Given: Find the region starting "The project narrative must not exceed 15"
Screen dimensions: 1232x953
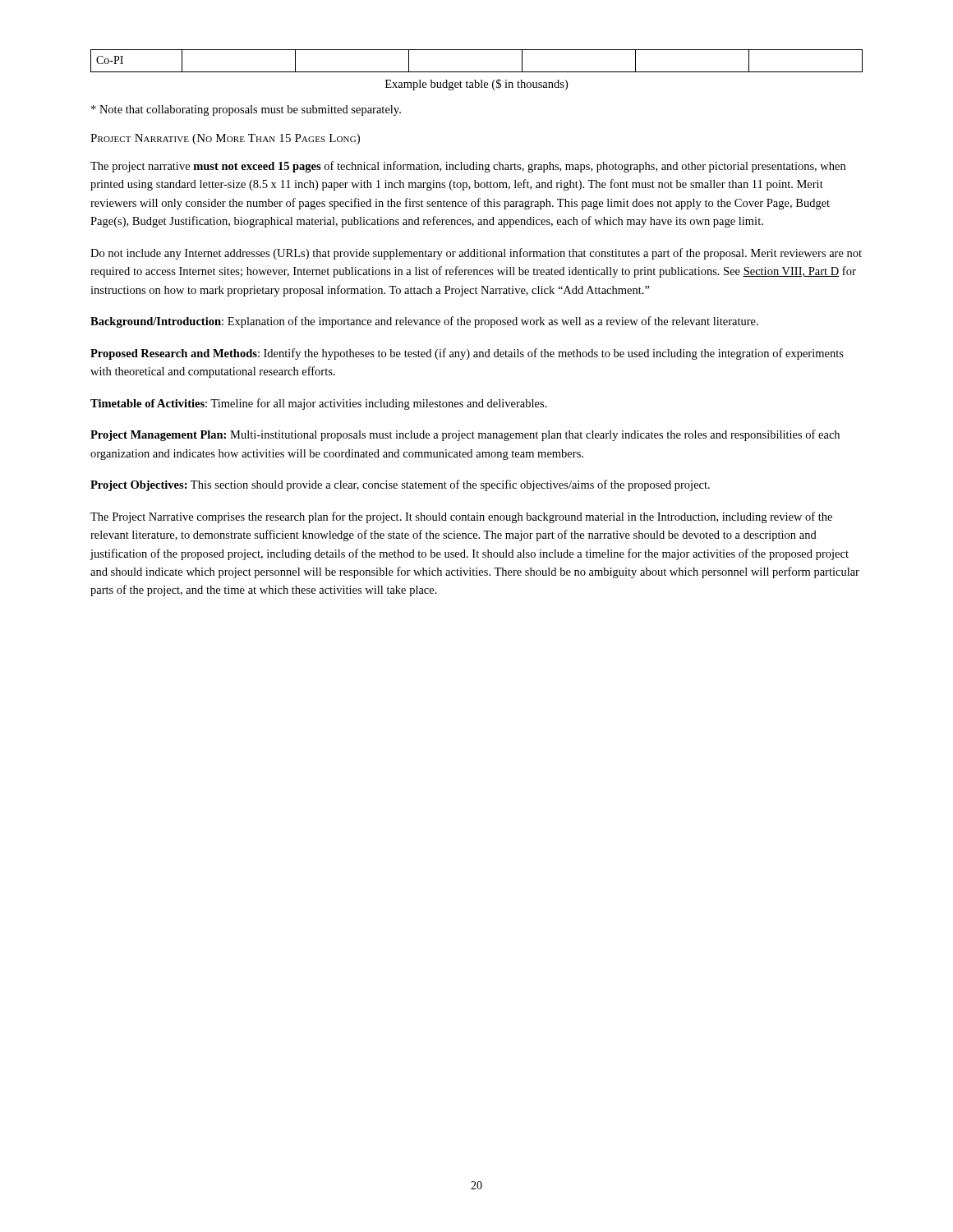Looking at the screenshot, I should click(x=468, y=194).
